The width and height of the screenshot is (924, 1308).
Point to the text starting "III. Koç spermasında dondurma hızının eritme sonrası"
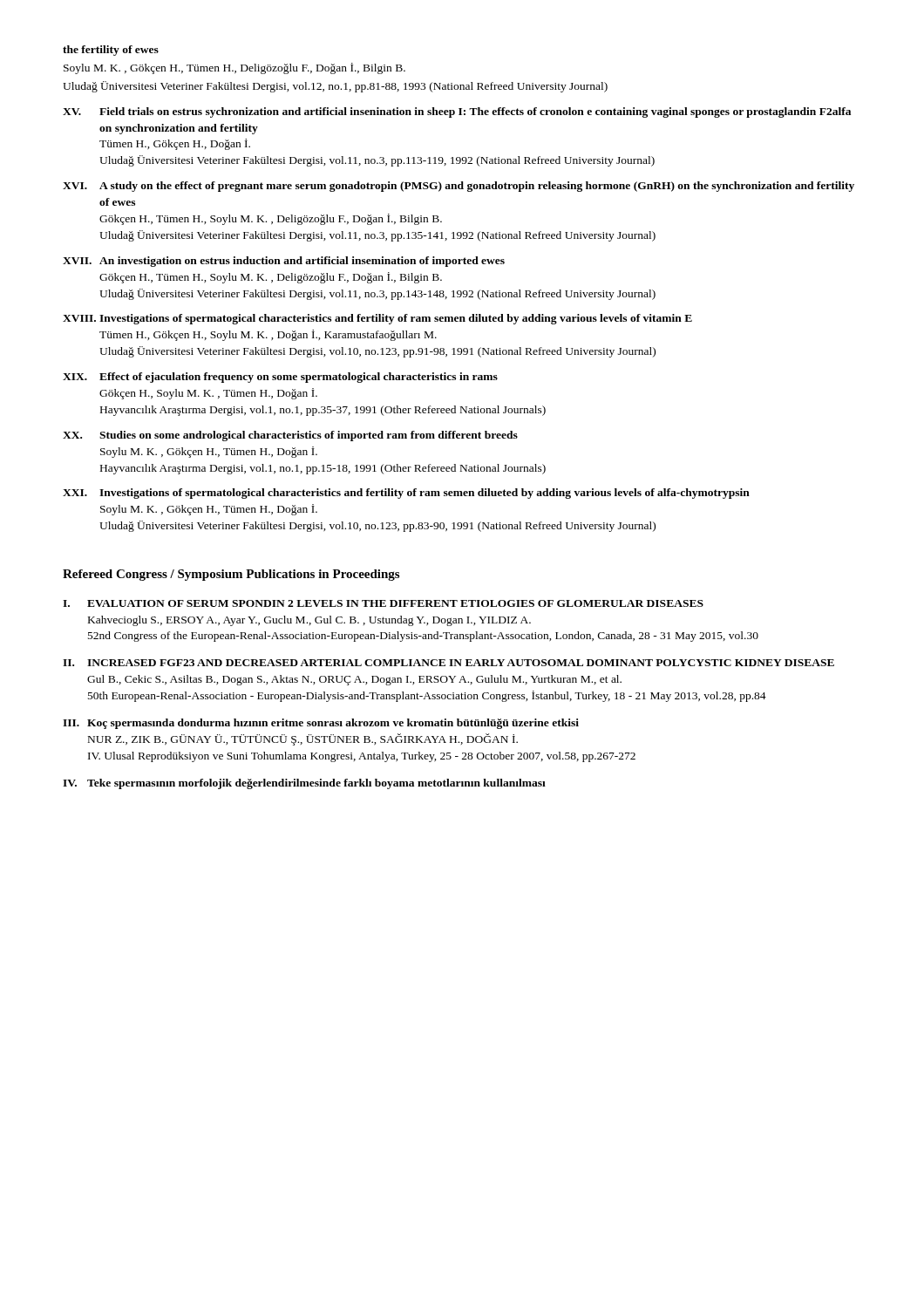tap(462, 740)
